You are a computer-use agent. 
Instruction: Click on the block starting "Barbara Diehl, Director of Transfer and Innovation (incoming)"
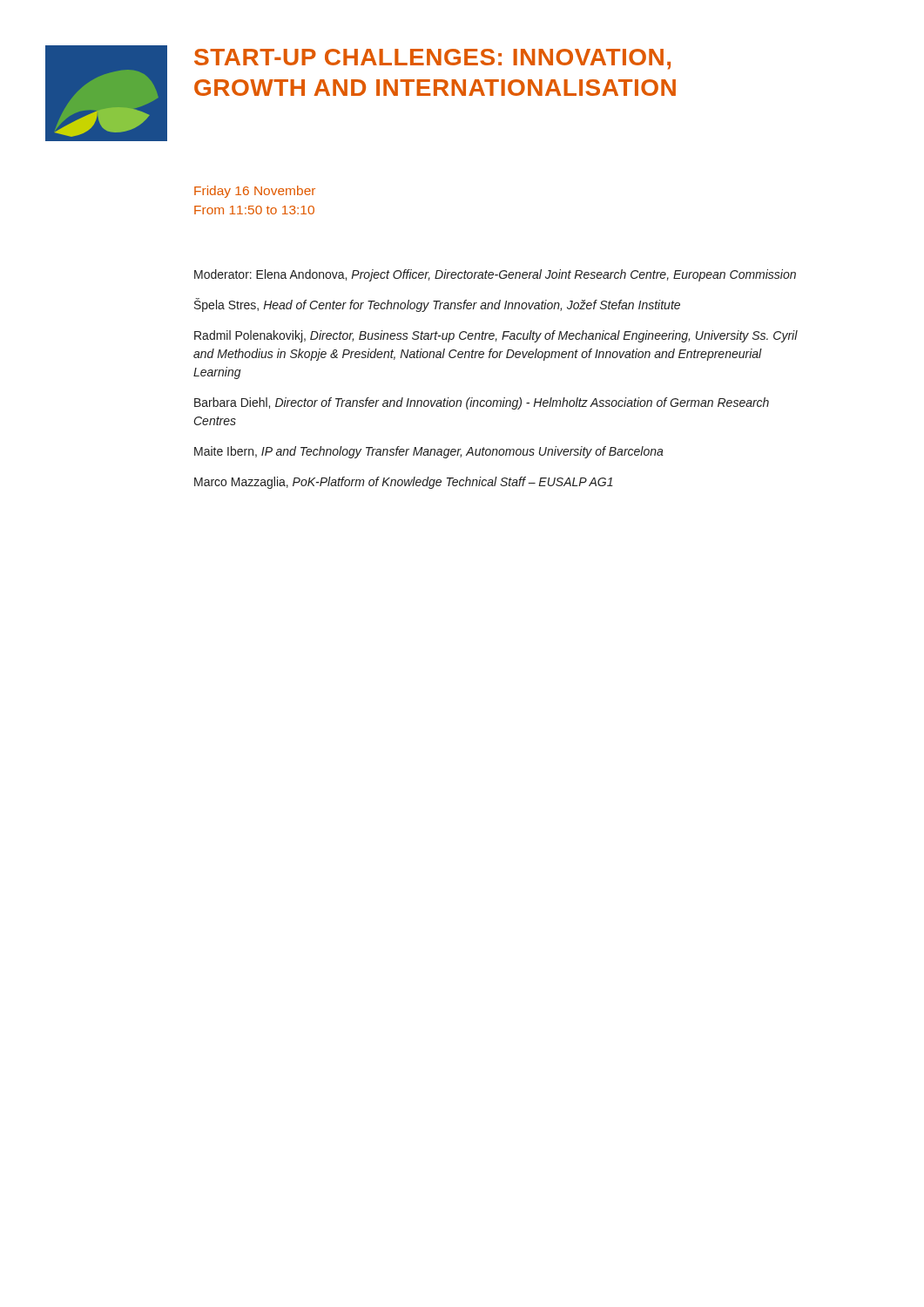pyautogui.click(x=481, y=412)
